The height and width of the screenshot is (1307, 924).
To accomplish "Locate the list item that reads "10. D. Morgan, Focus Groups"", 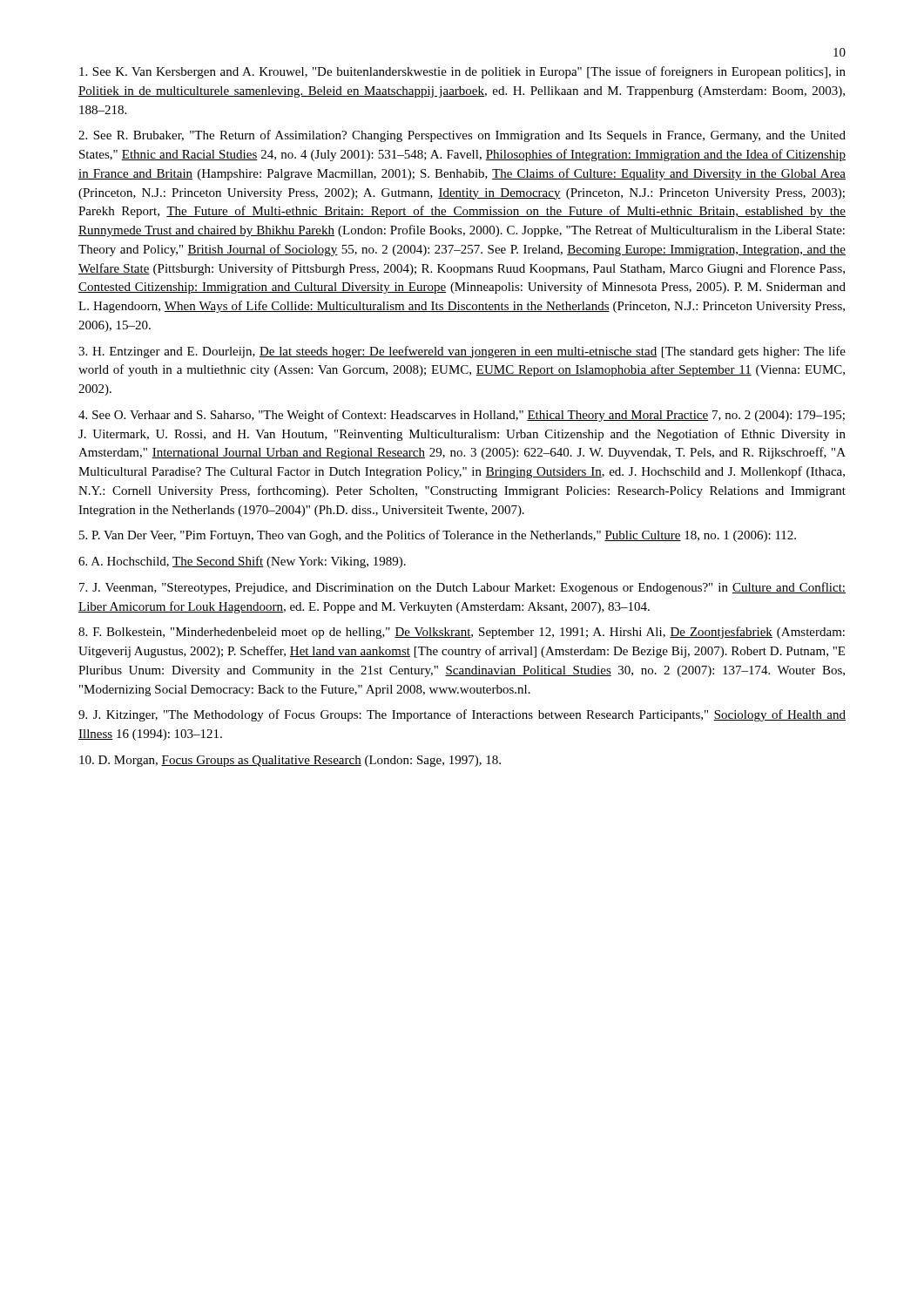I will (290, 760).
